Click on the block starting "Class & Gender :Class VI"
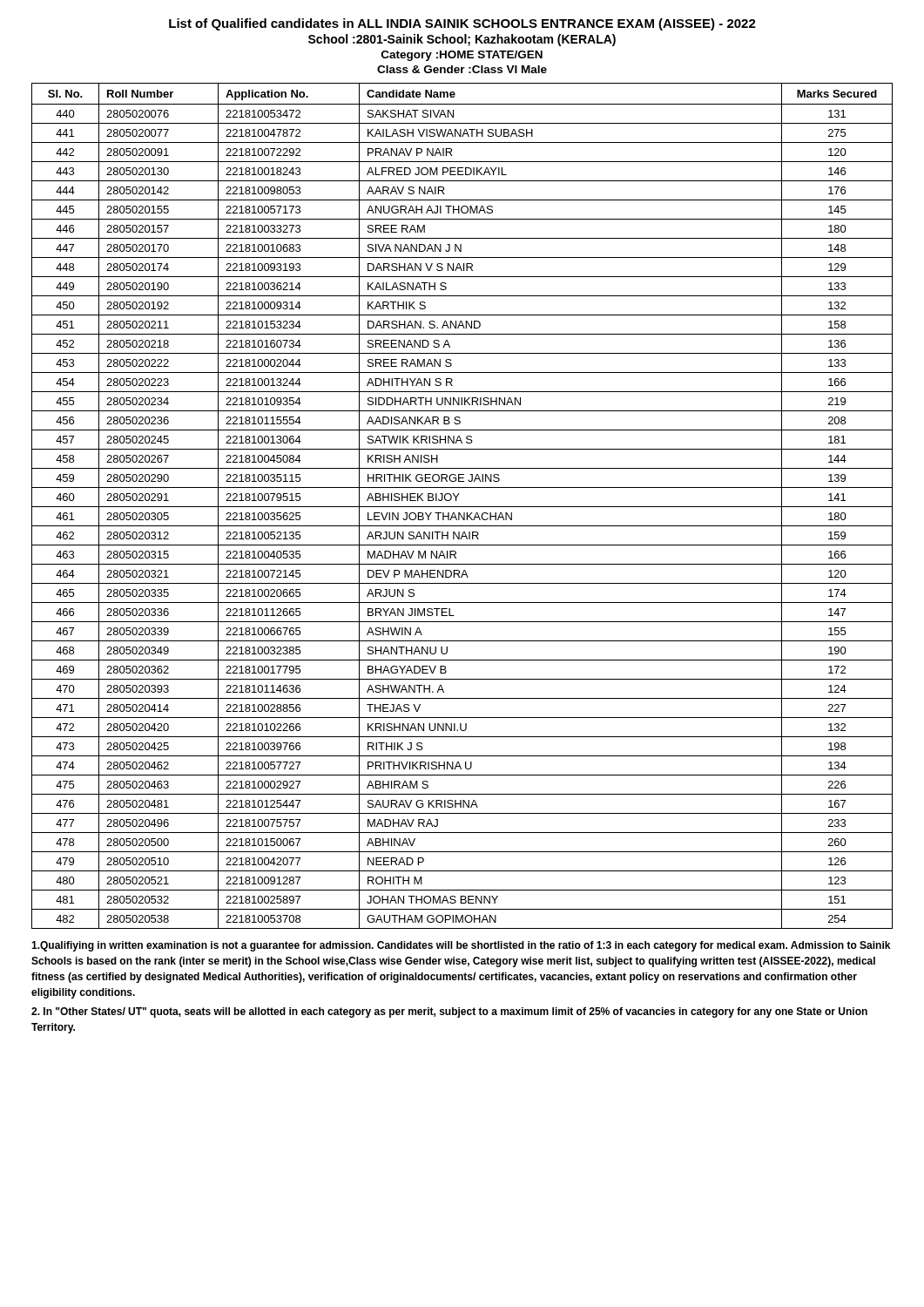Image resolution: width=924 pixels, height=1307 pixels. click(x=462, y=69)
